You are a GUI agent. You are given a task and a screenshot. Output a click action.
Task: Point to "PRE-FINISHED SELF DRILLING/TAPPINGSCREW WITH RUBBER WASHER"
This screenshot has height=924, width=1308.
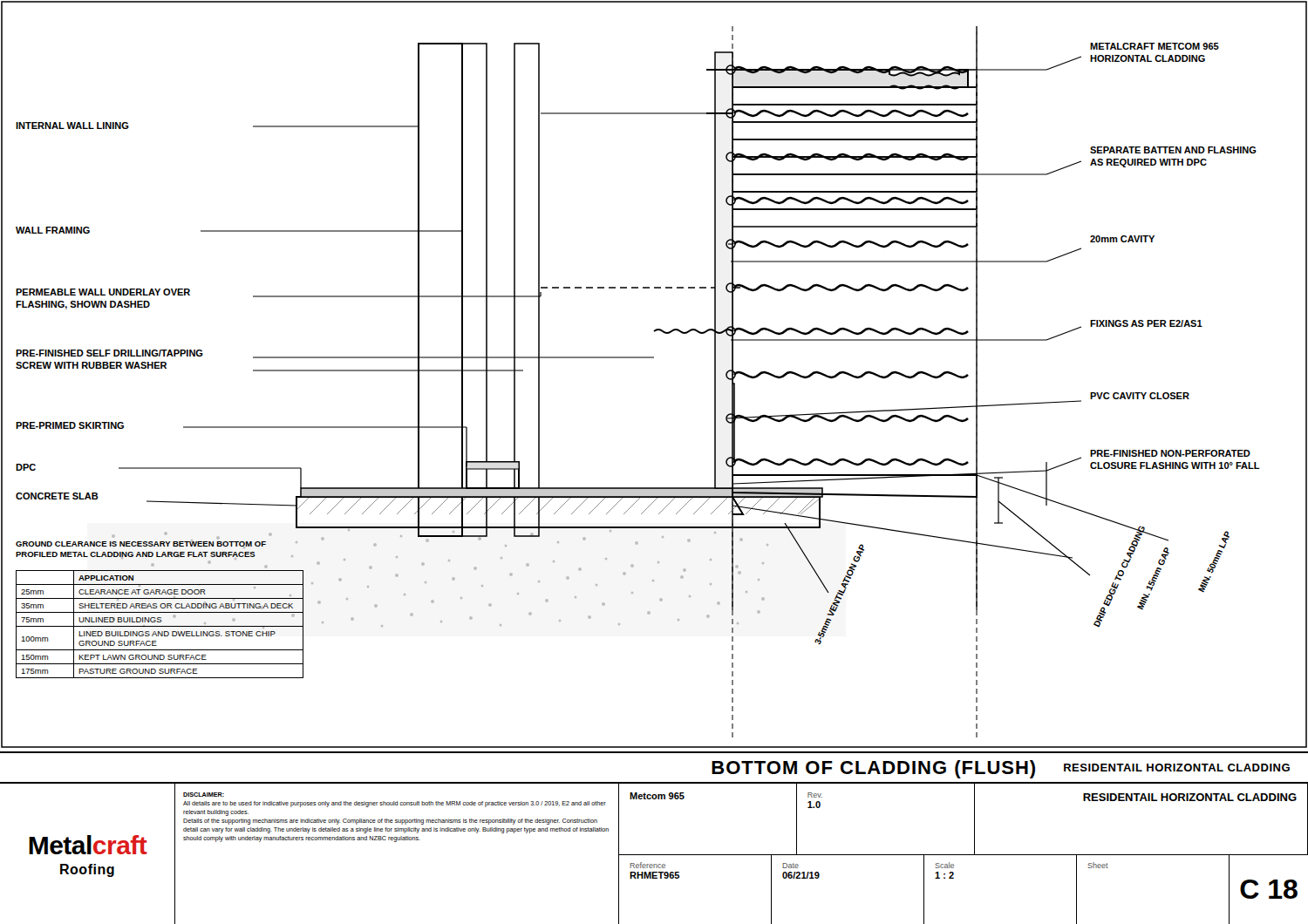[x=109, y=359]
